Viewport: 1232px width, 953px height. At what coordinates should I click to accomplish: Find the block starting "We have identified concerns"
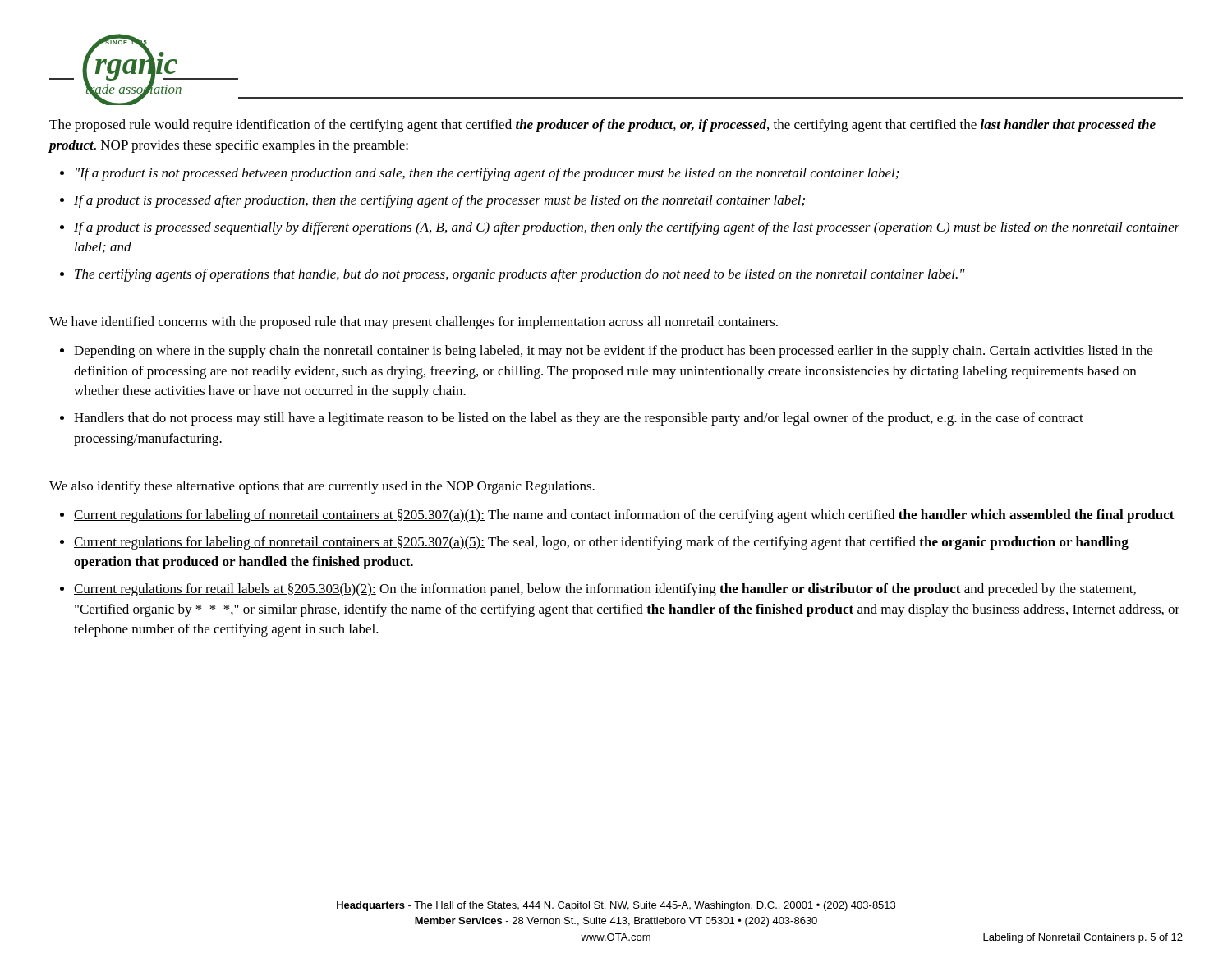(414, 322)
